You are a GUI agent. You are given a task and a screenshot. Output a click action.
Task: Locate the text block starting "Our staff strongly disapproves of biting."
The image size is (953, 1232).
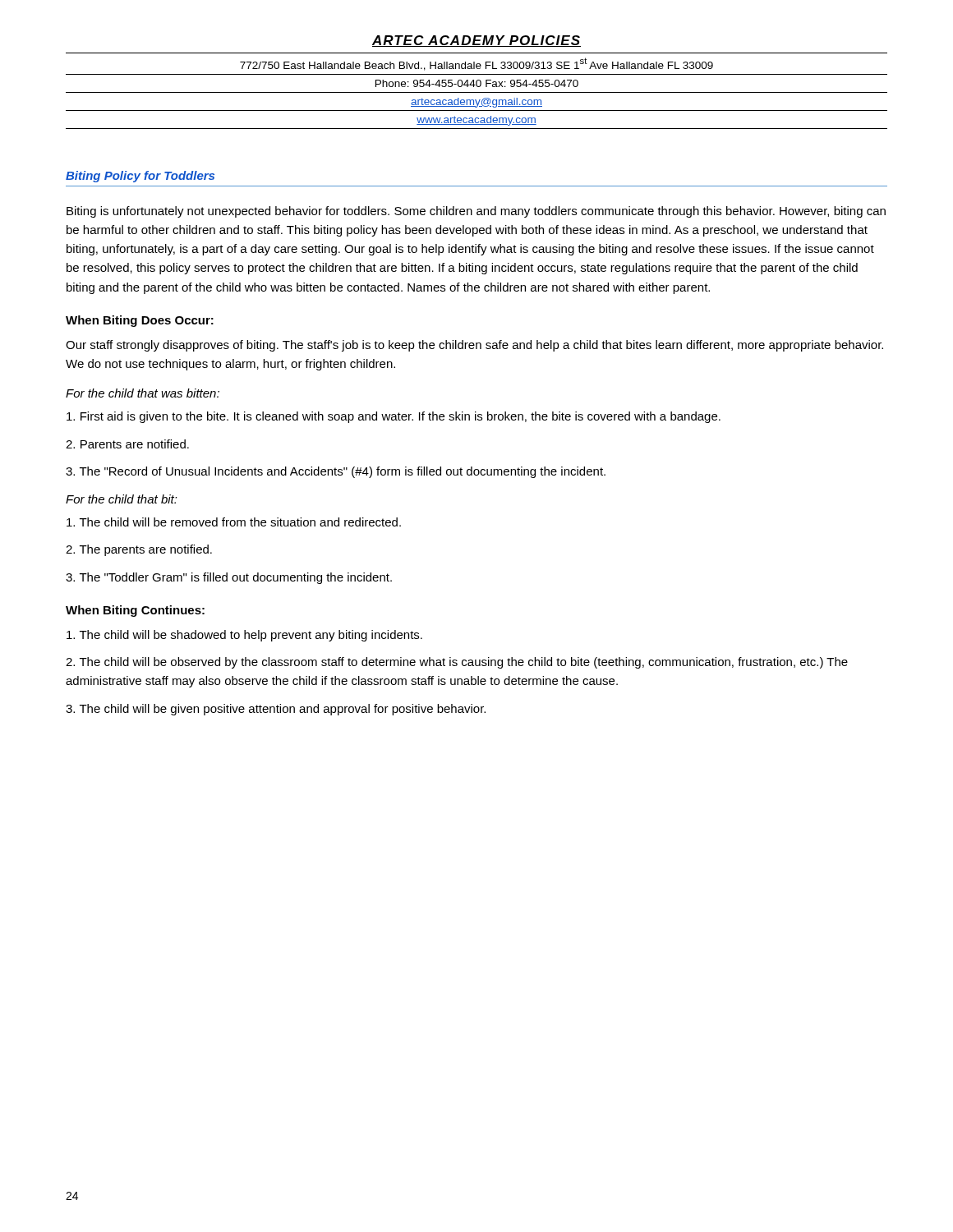tap(475, 354)
